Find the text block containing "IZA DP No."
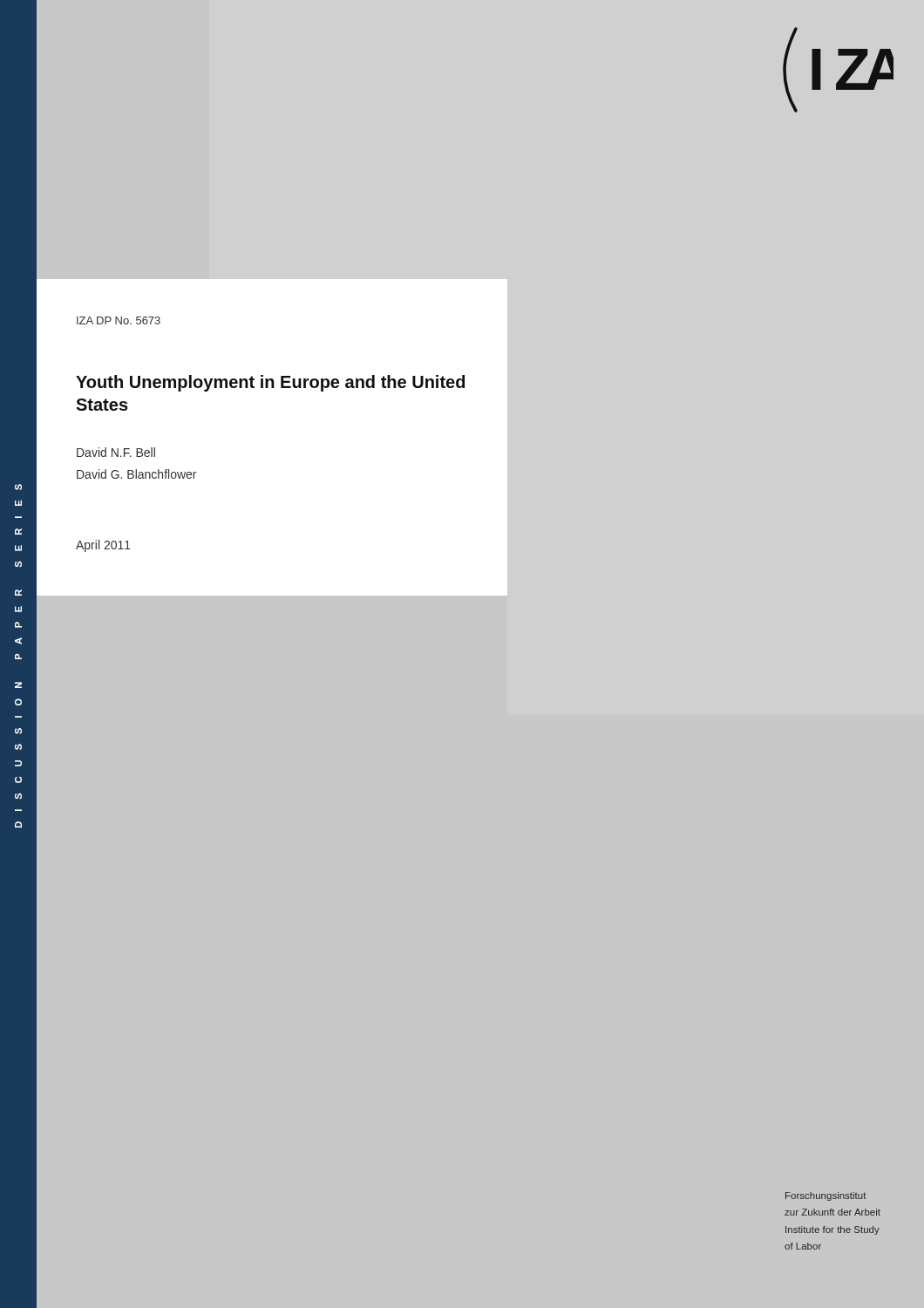Viewport: 924px width, 1308px height. [x=118, y=320]
